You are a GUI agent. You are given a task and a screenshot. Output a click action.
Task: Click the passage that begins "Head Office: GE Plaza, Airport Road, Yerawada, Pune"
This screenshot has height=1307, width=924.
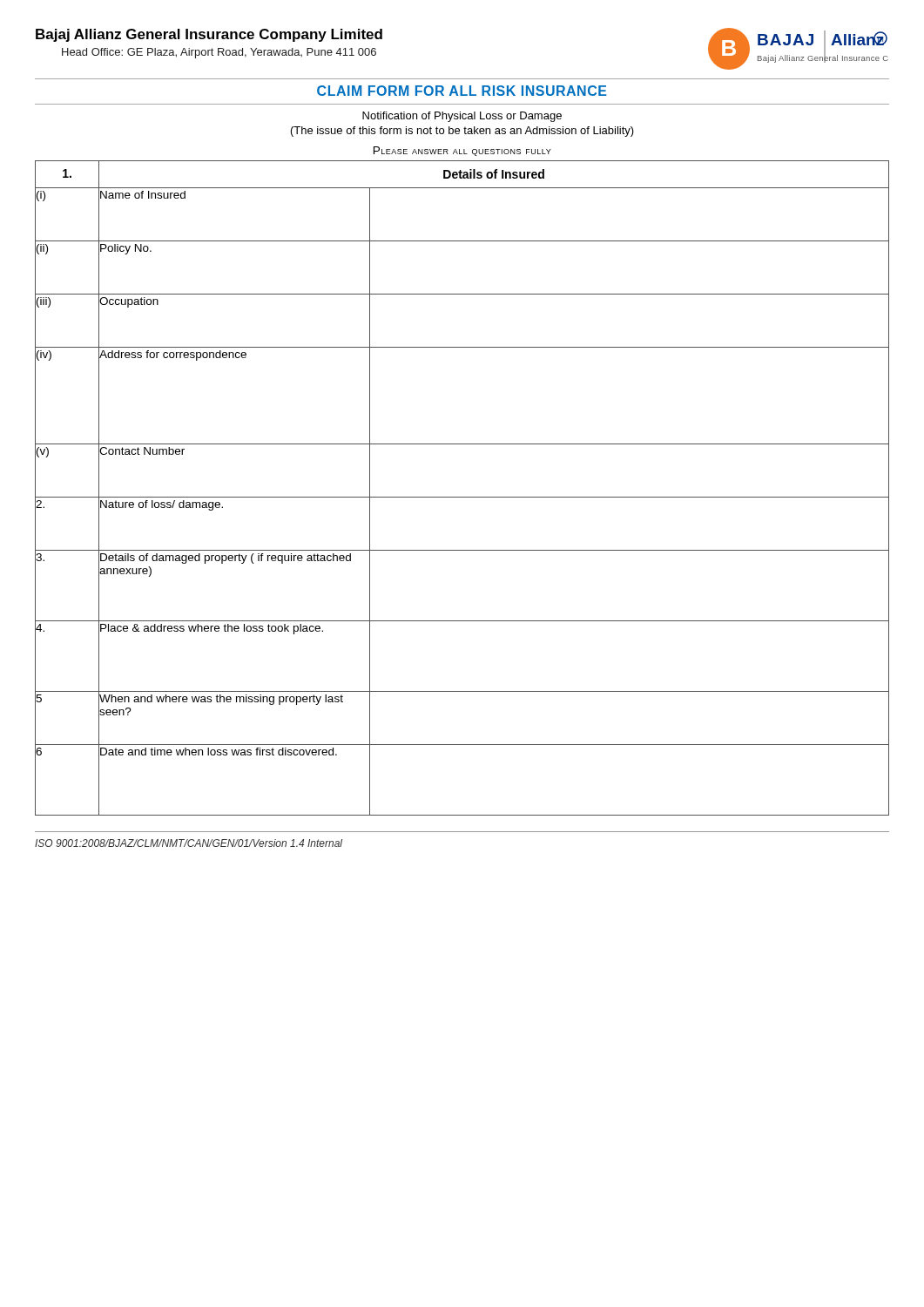[x=219, y=52]
